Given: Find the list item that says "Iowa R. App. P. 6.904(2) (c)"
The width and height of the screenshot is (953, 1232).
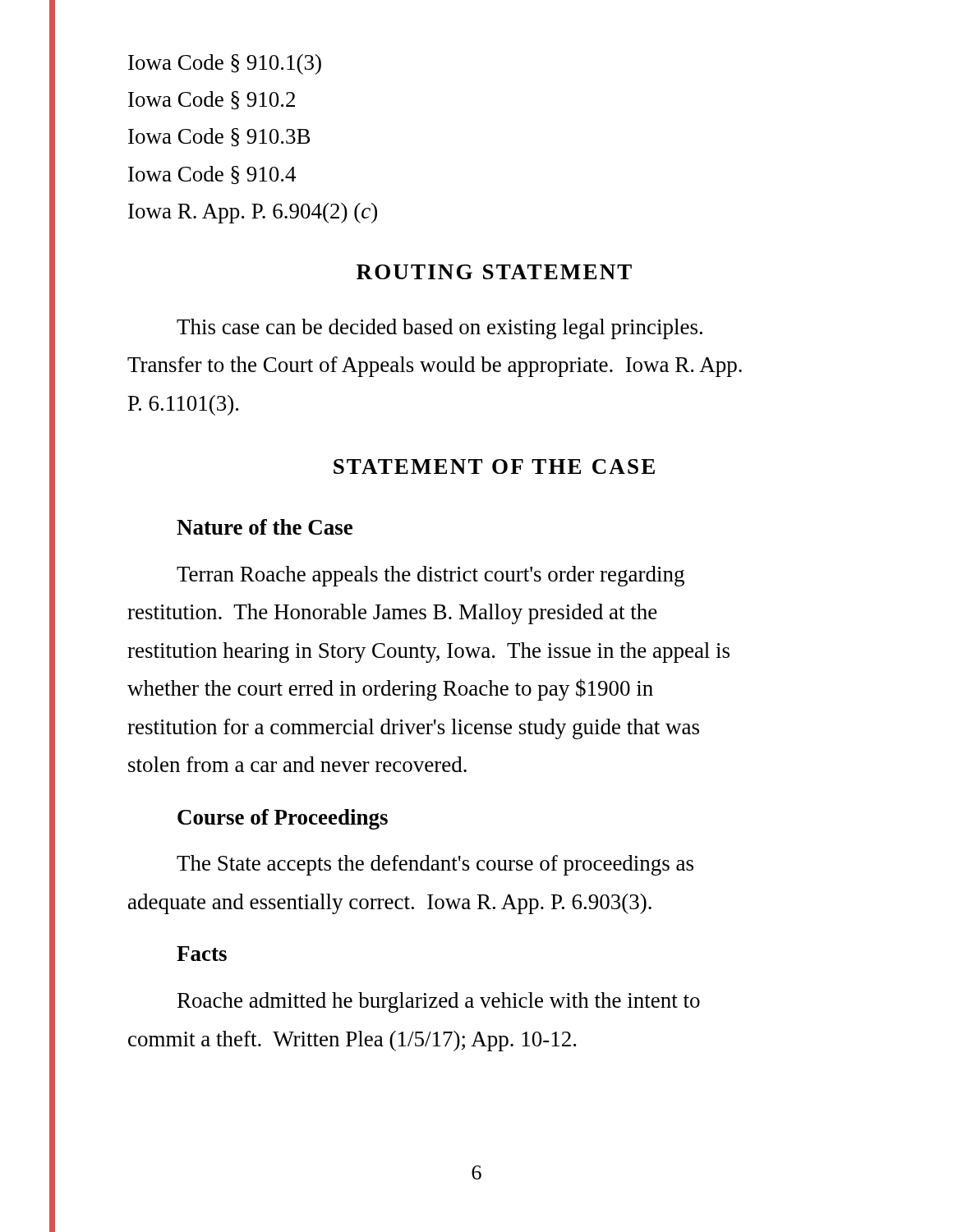Looking at the screenshot, I should pos(253,211).
